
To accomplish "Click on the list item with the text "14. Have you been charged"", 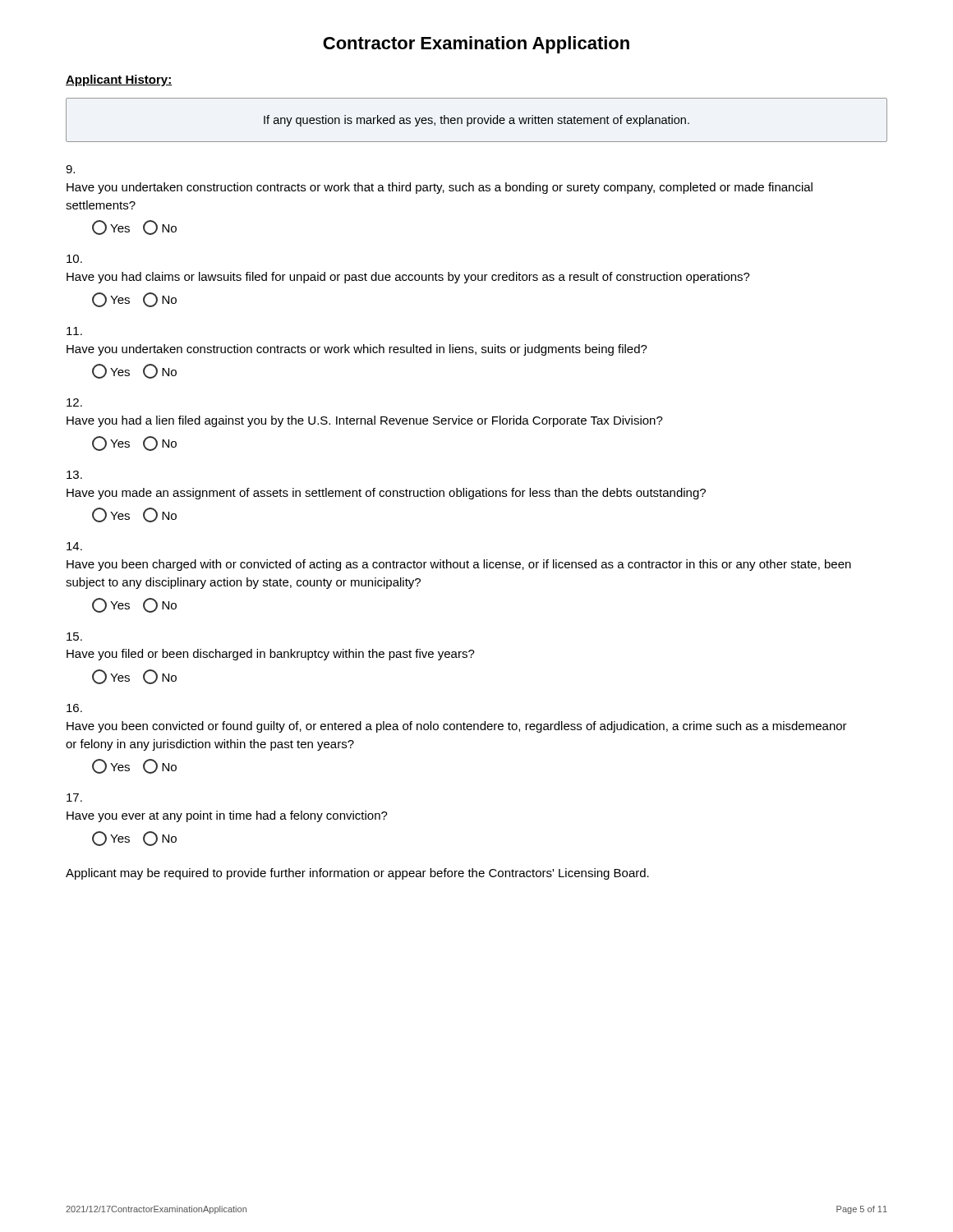I will [x=476, y=575].
